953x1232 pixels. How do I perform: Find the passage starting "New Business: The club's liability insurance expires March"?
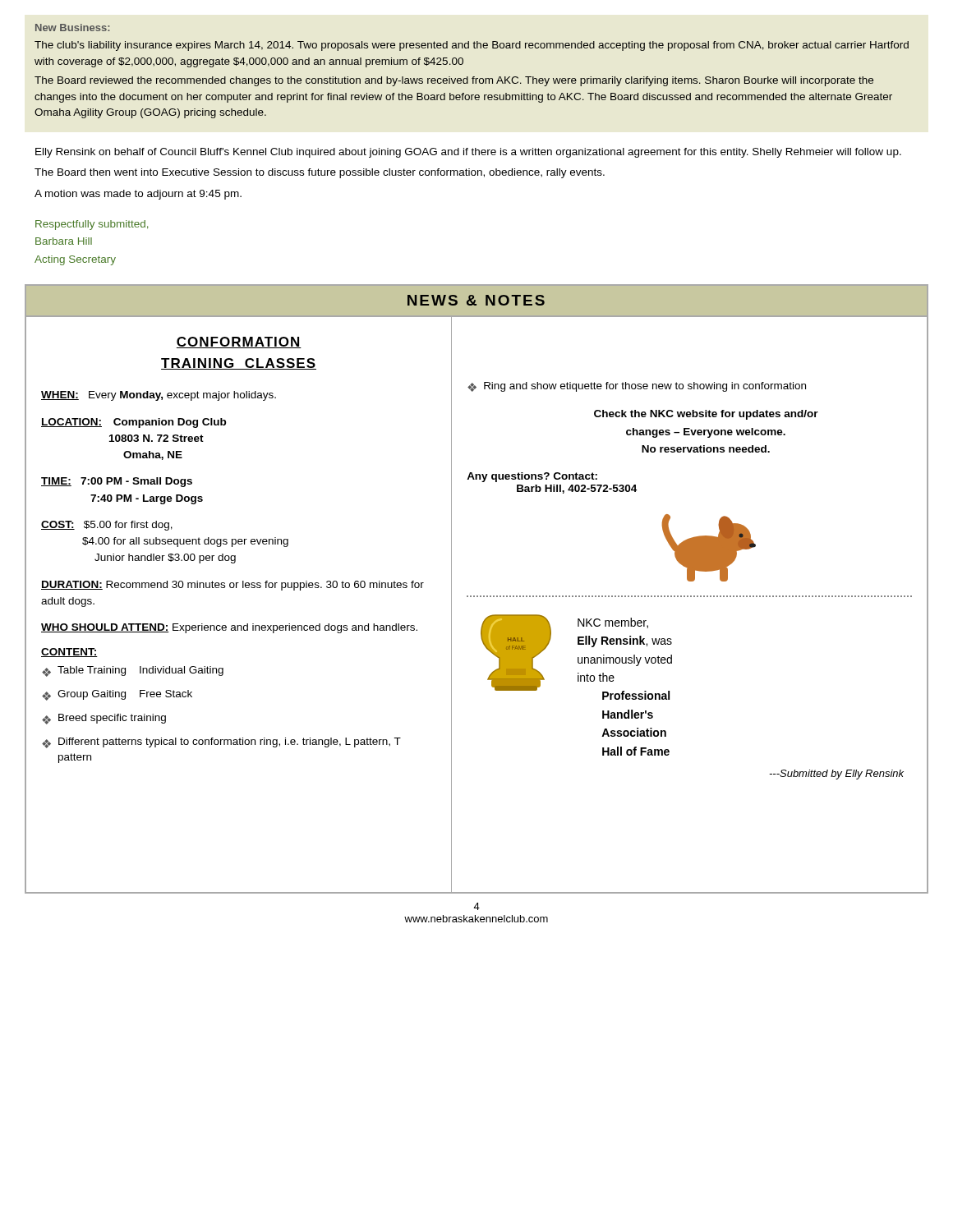click(476, 71)
